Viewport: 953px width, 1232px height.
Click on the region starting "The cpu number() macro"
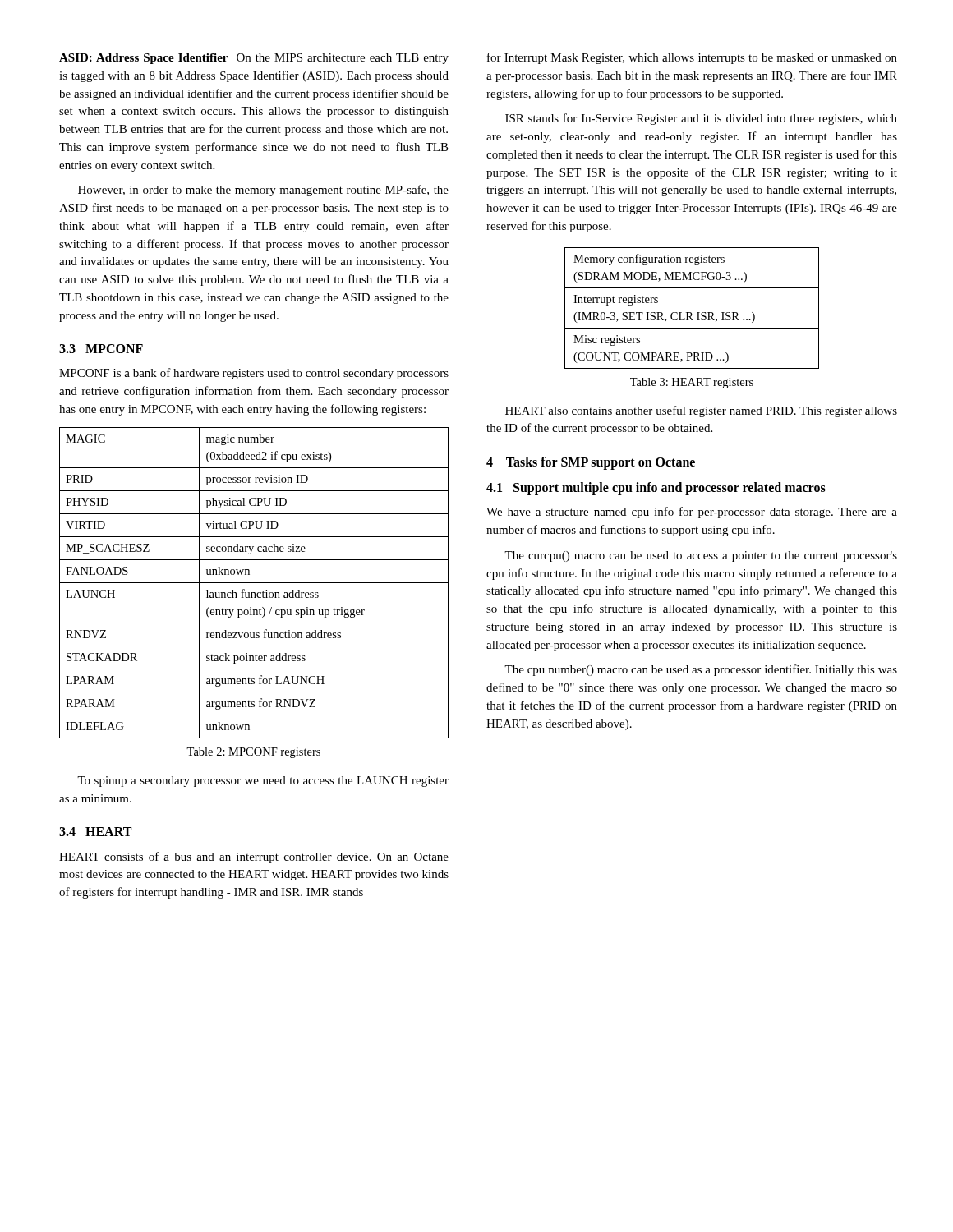(x=692, y=697)
